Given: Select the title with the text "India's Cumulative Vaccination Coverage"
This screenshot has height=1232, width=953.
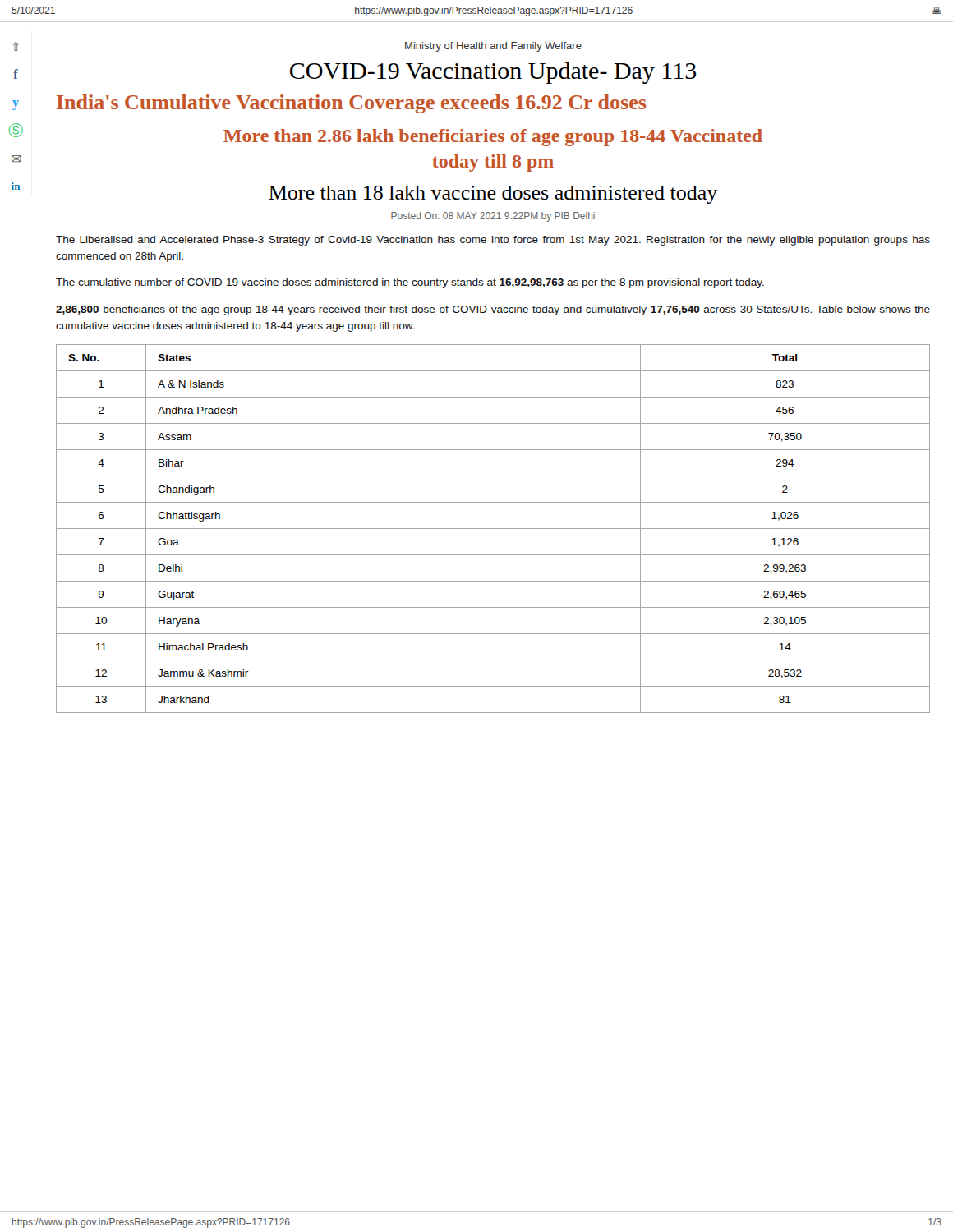Looking at the screenshot, I should 351,102.
